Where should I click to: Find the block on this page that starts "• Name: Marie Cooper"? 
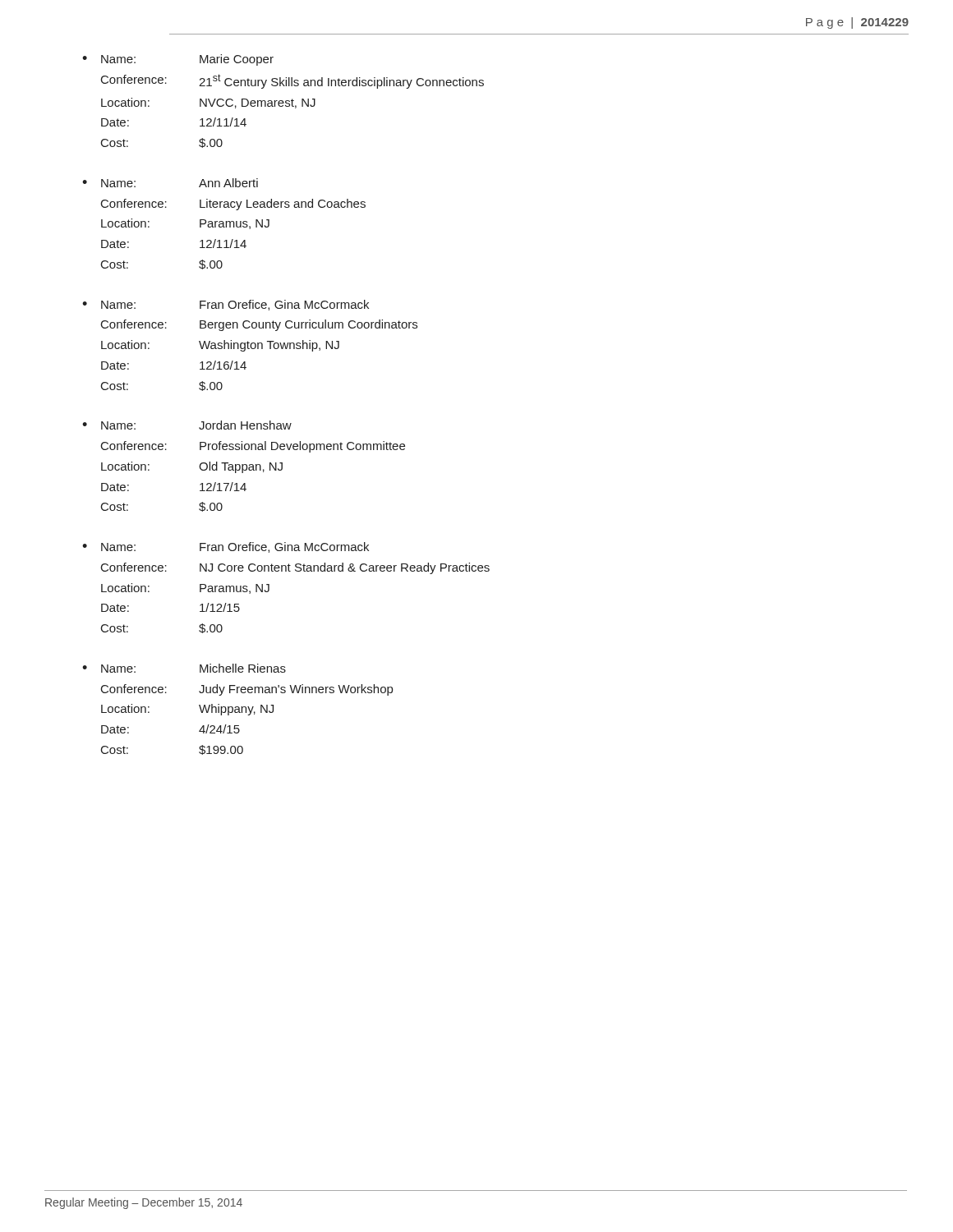point(283,101)
